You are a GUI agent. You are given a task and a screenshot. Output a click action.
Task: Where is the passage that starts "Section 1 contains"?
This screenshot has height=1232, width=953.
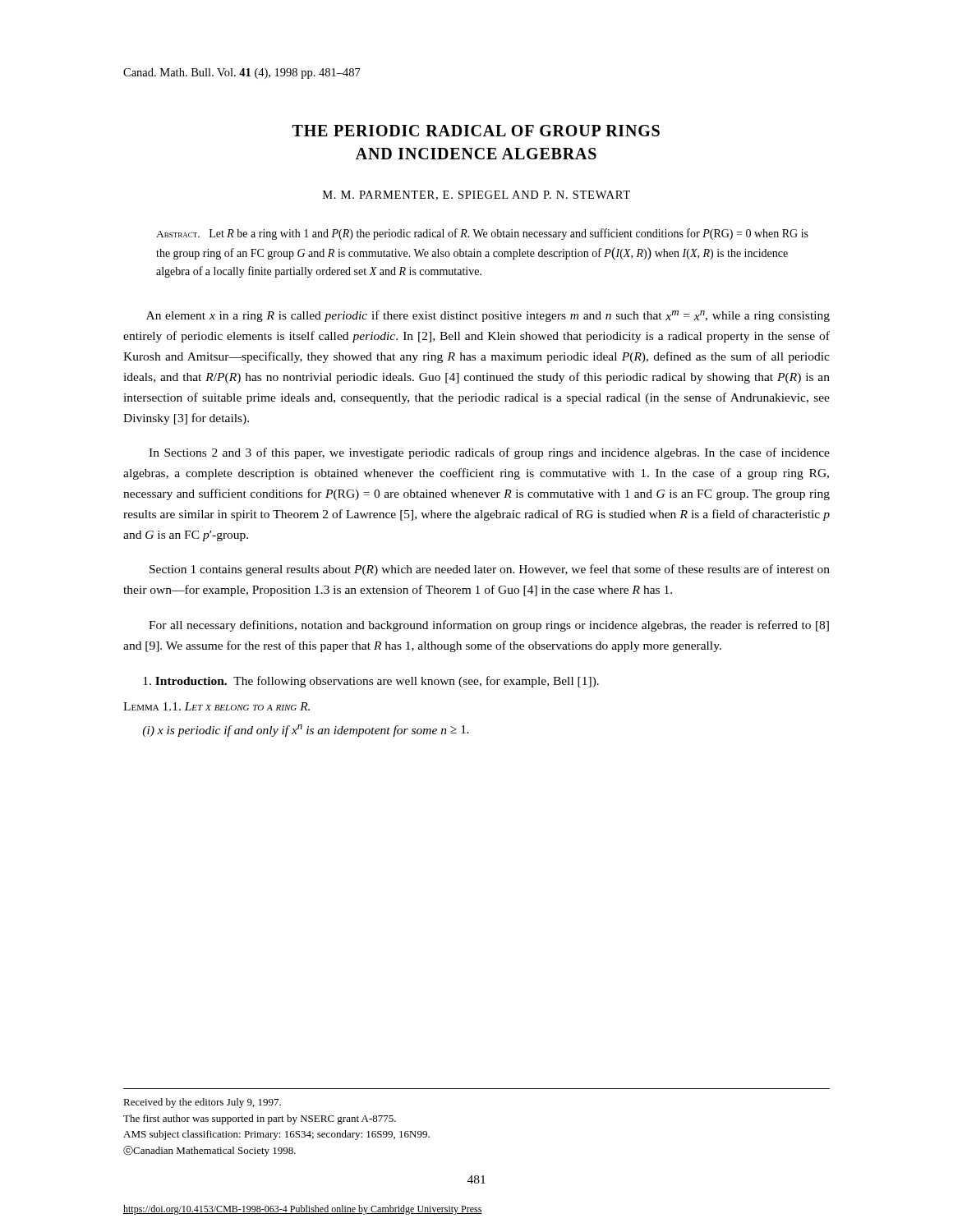476,579
